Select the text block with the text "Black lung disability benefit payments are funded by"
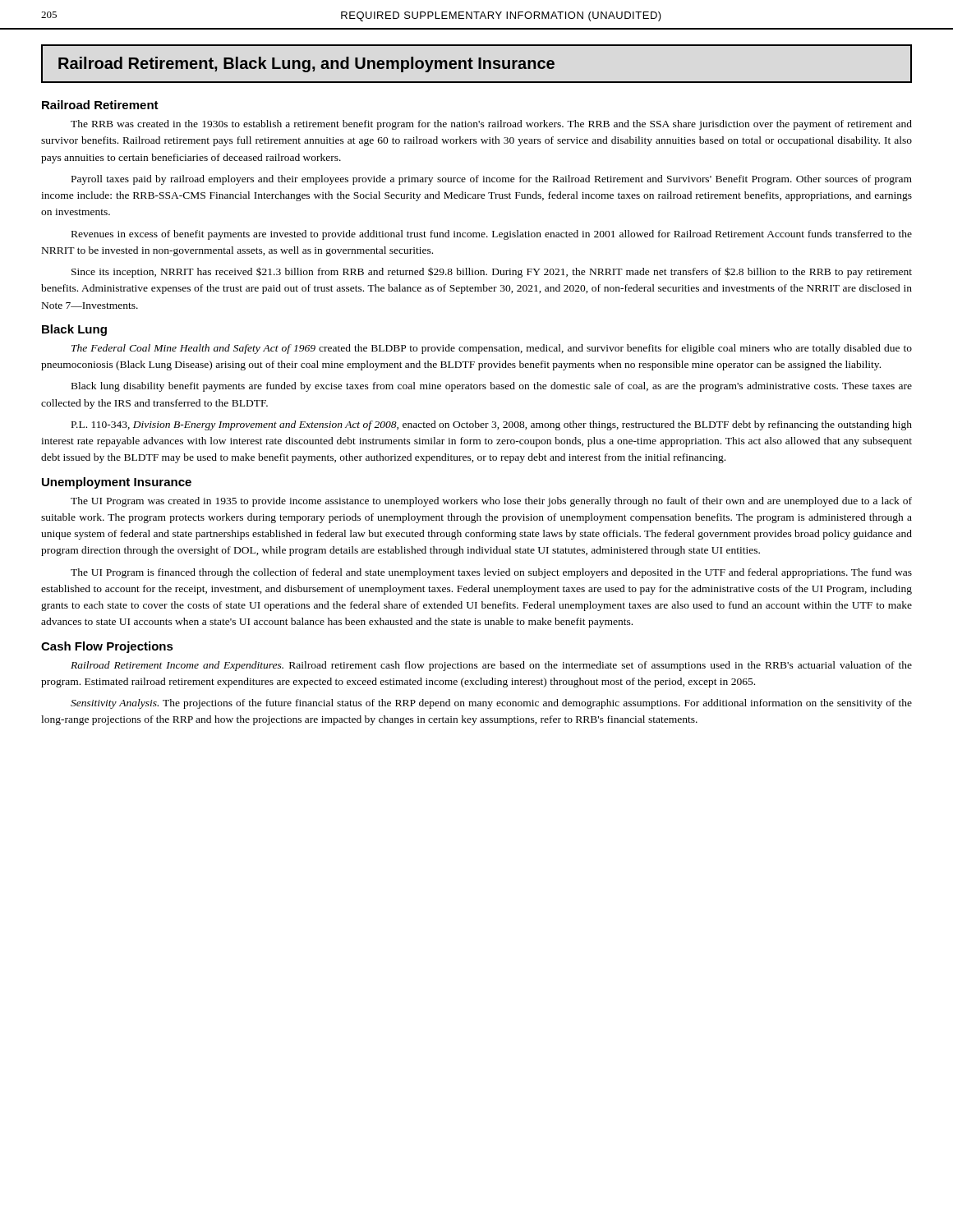This screenshot has height=1232, width=953. coord(476,394)
